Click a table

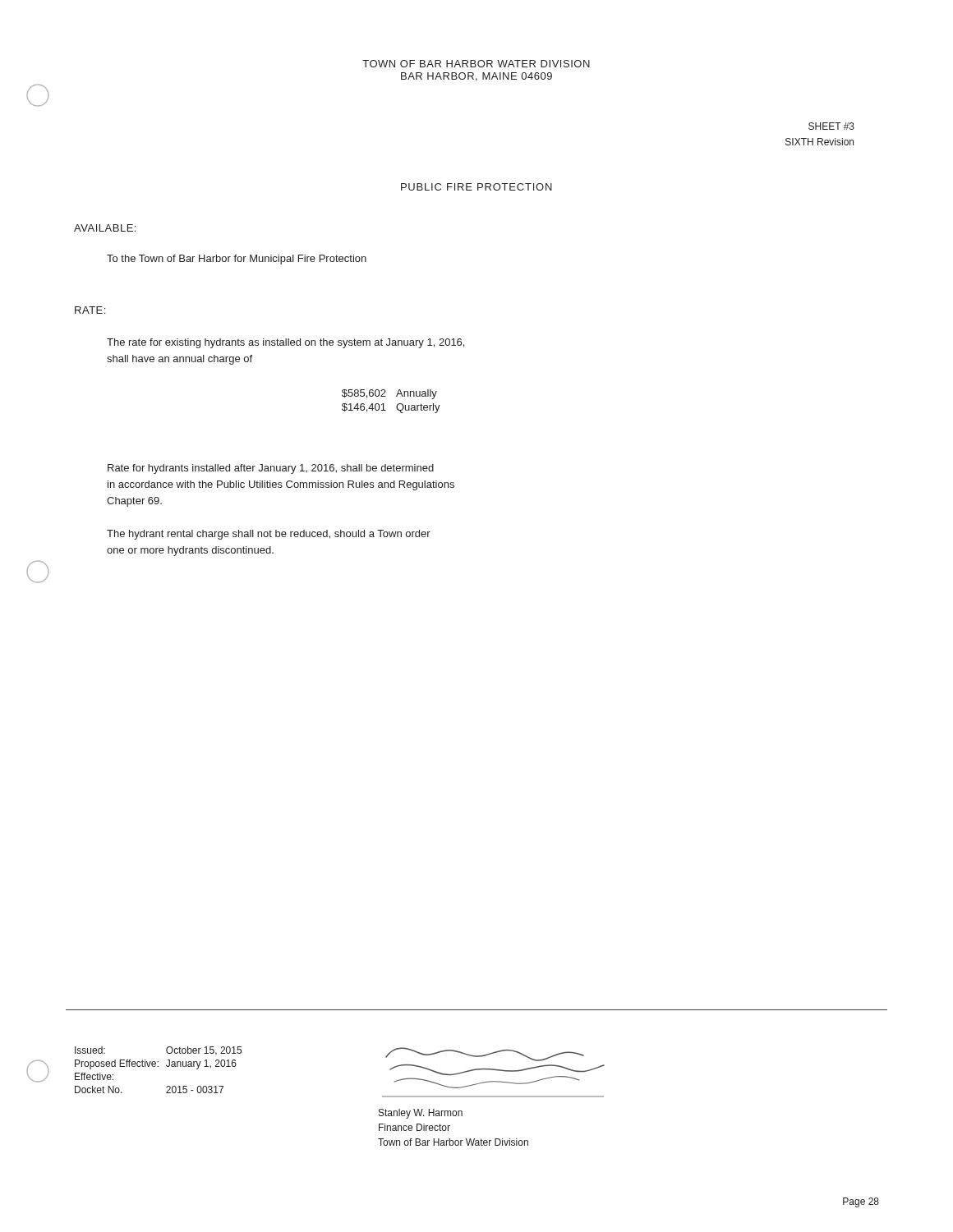[381, 400]
